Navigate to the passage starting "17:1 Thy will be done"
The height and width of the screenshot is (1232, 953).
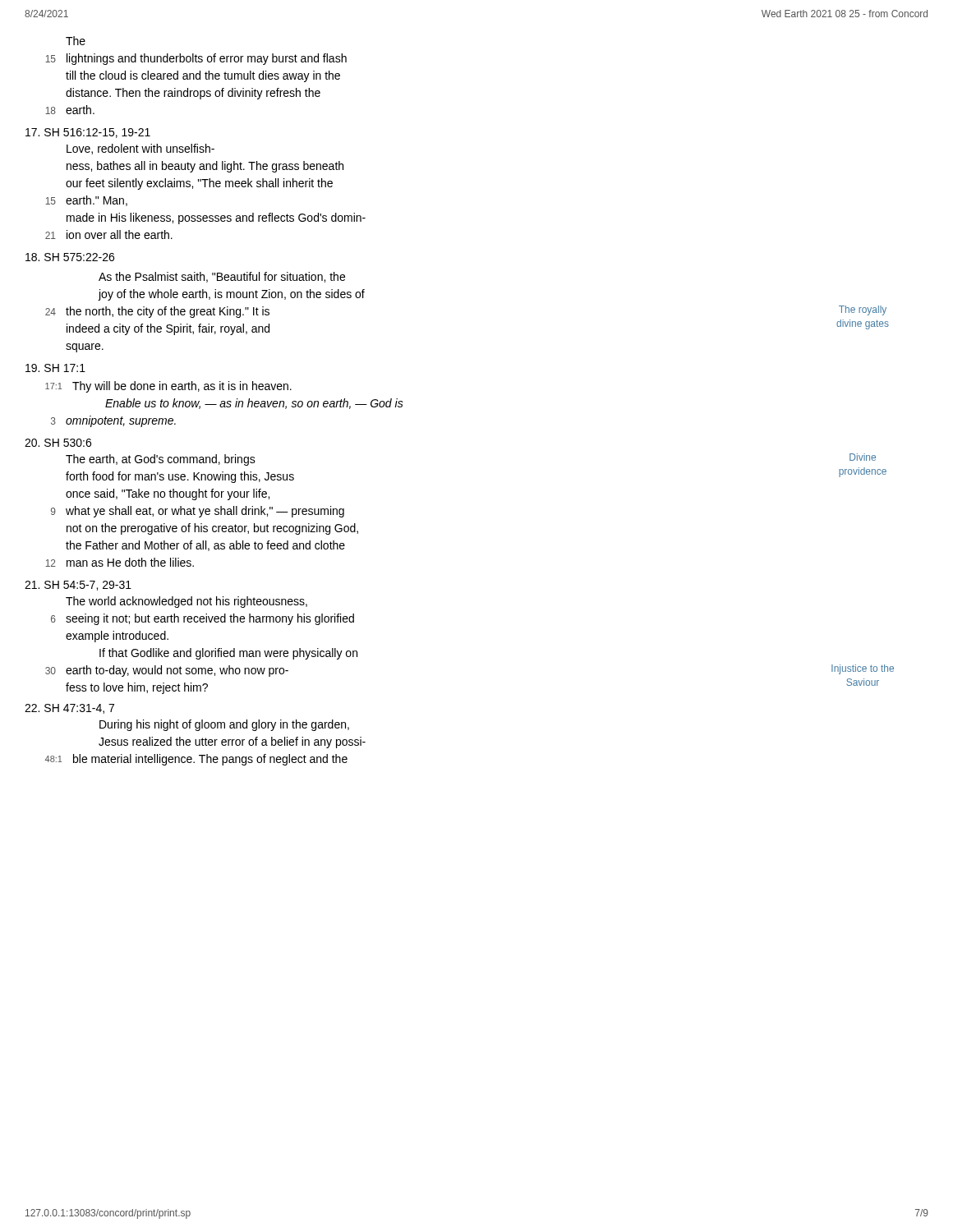[168, 387]
